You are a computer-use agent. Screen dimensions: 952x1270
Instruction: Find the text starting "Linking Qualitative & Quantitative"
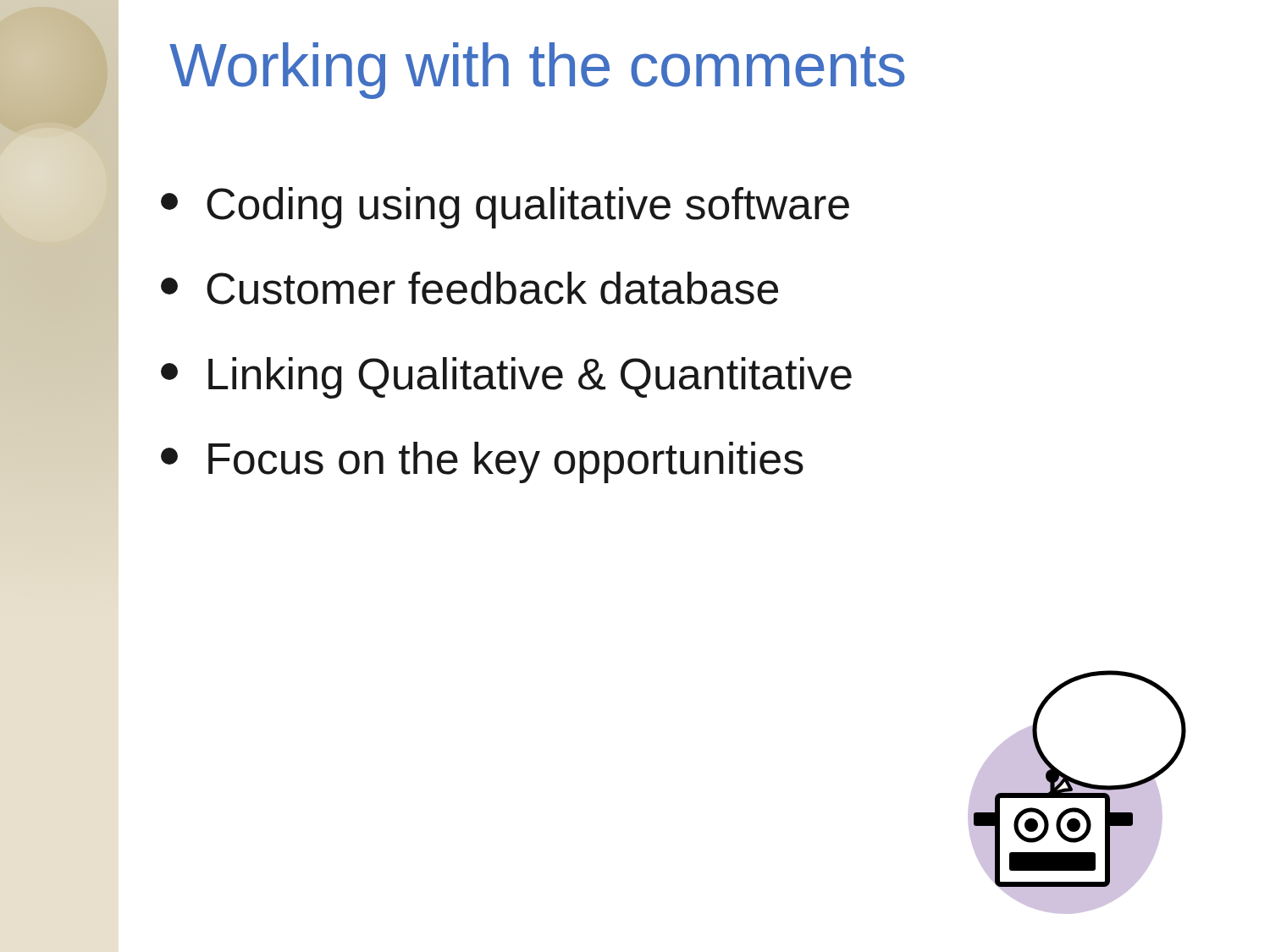(x=627, y=374)
